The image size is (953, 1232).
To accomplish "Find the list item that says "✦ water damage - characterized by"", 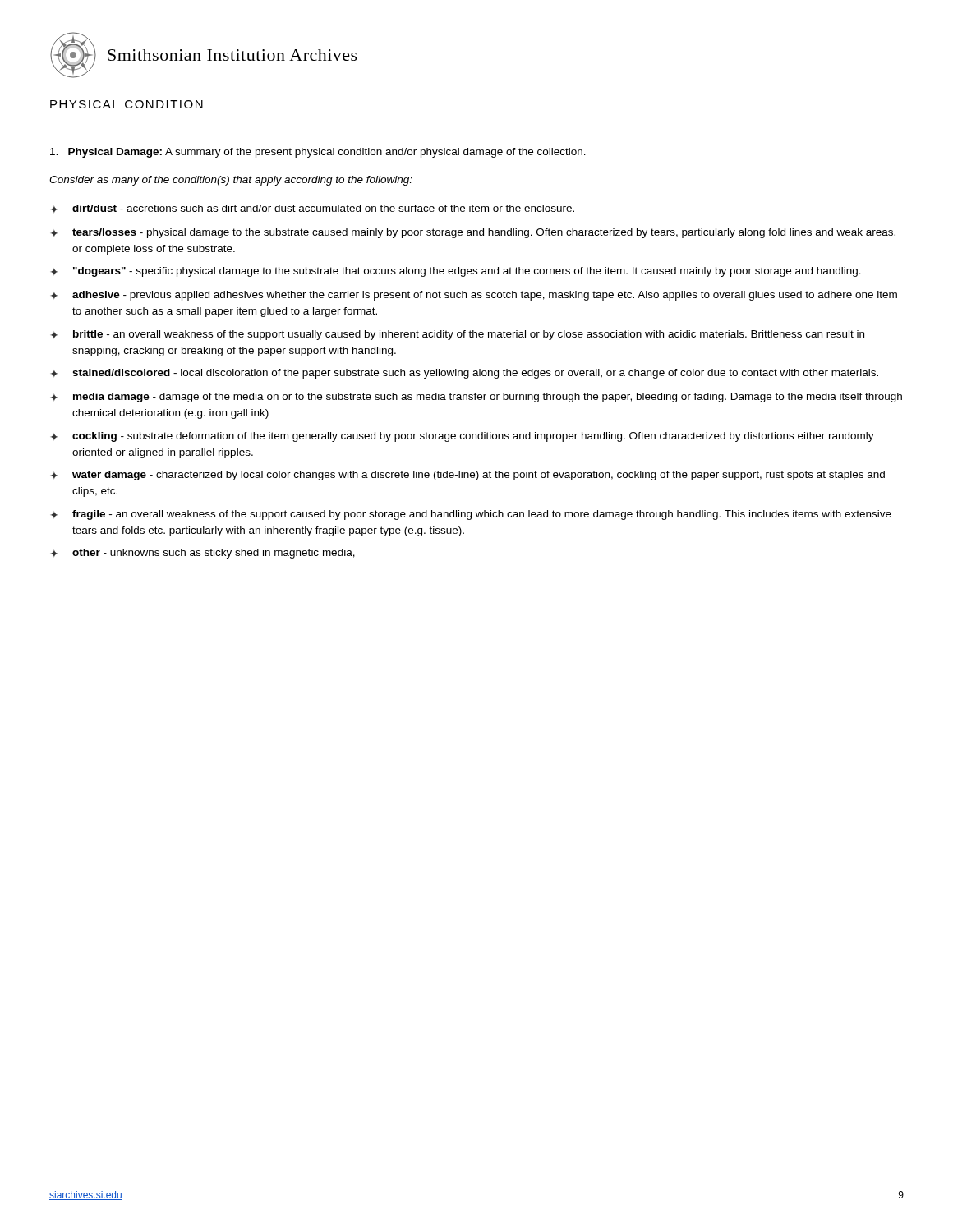I will click(476, 483).
